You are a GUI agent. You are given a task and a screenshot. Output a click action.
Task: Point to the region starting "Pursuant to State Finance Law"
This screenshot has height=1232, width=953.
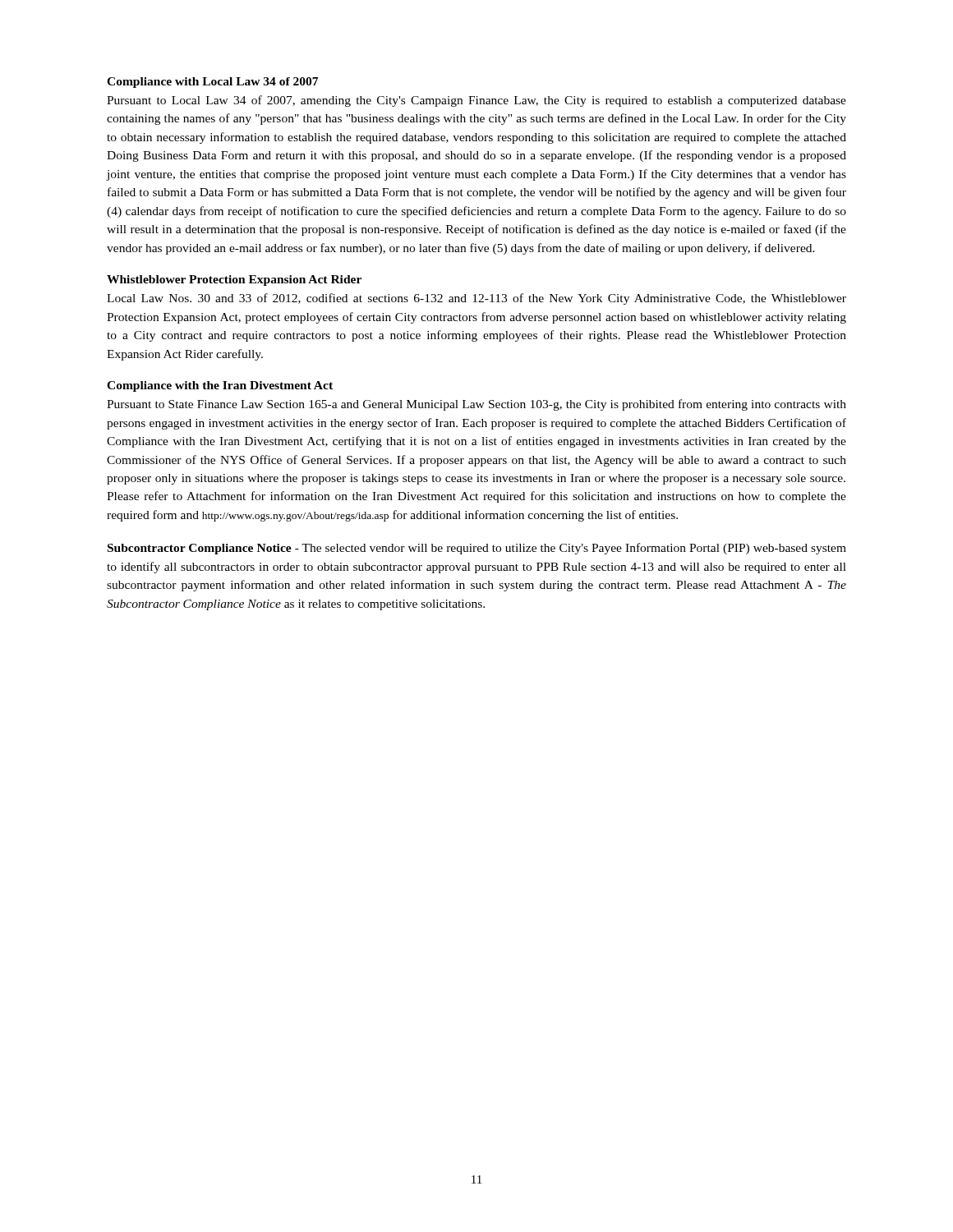click(476, 459)
